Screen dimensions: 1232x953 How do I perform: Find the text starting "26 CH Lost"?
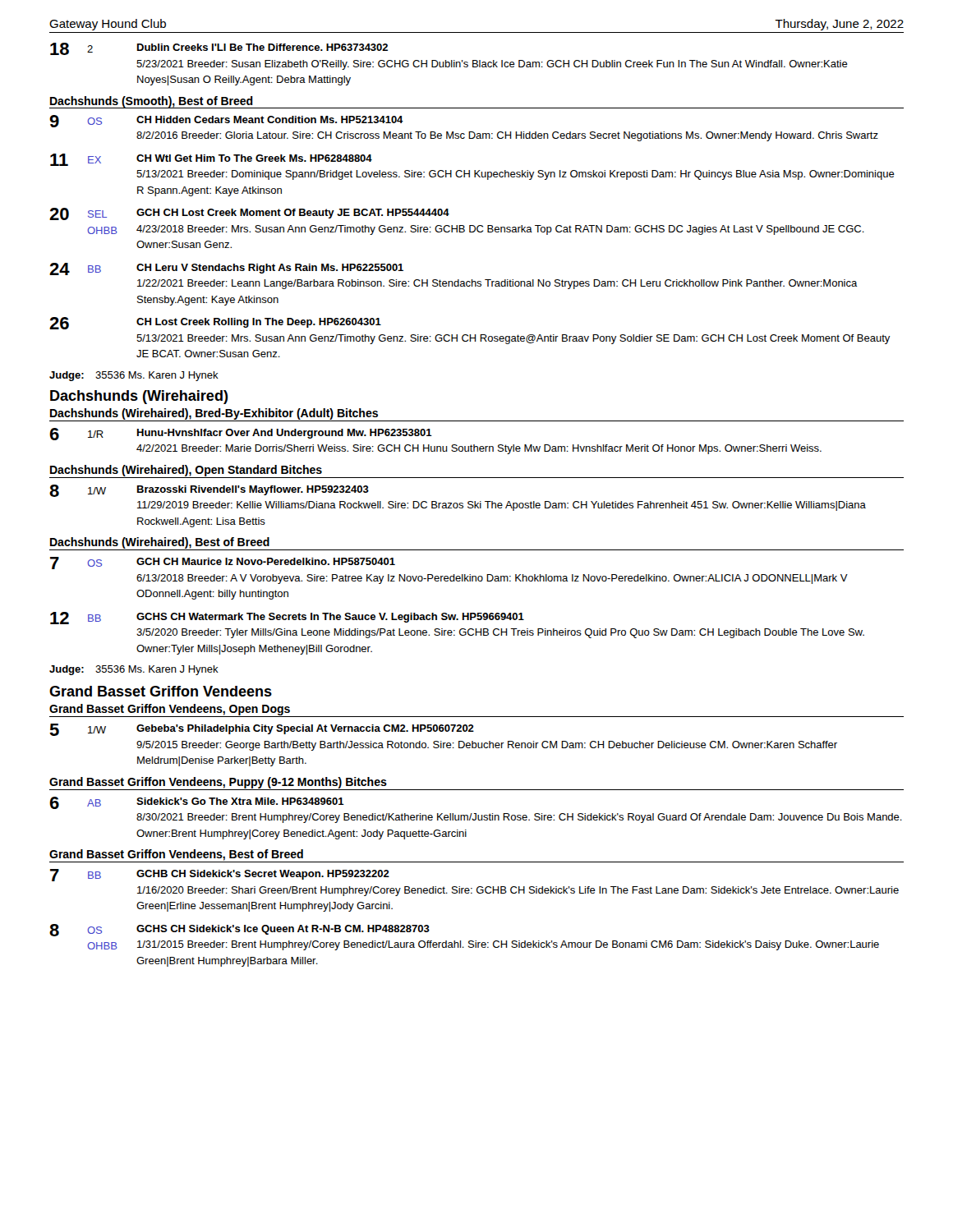(x=476, y=338)
